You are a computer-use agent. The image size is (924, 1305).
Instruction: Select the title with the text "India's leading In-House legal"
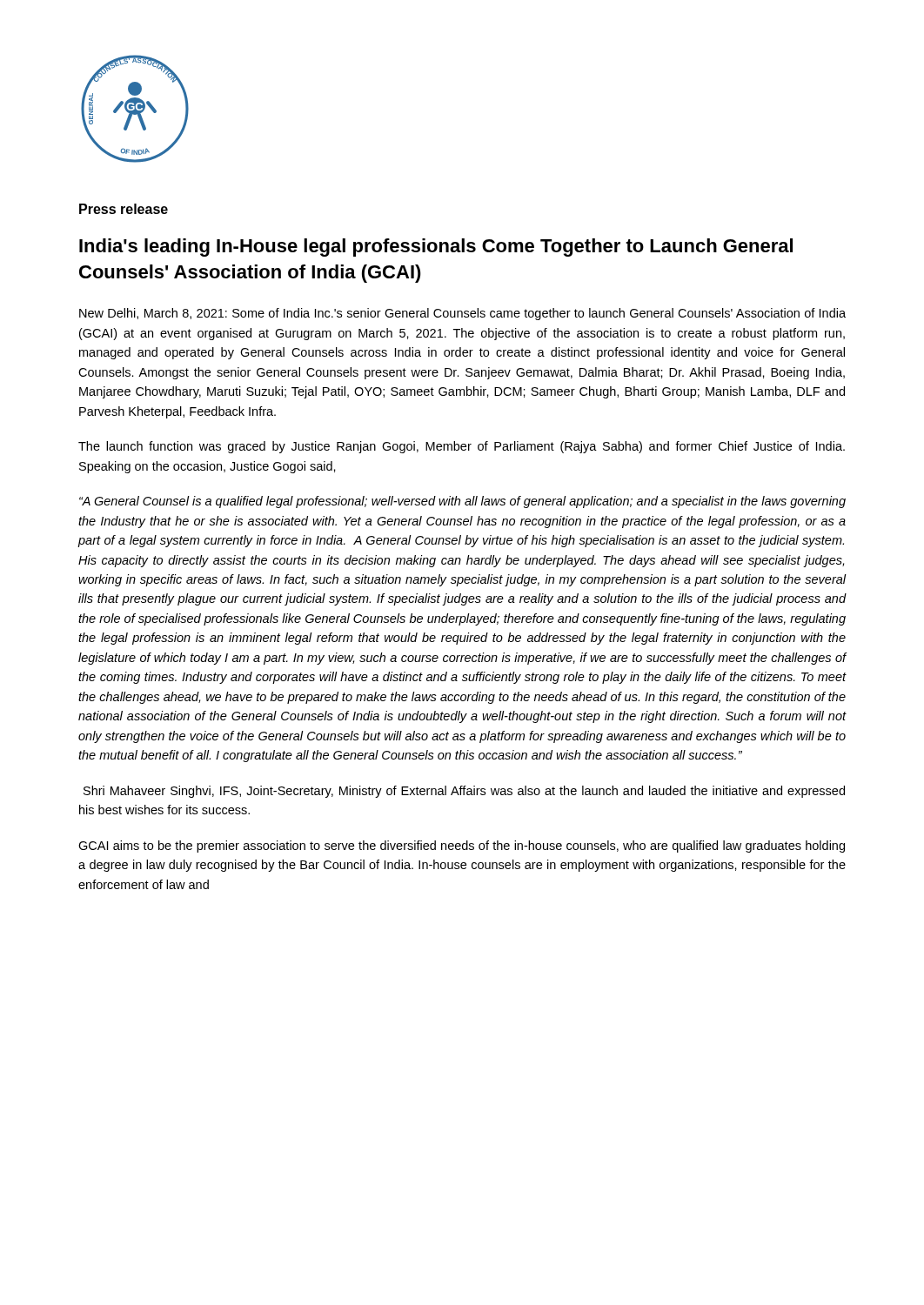click(436, 259)
